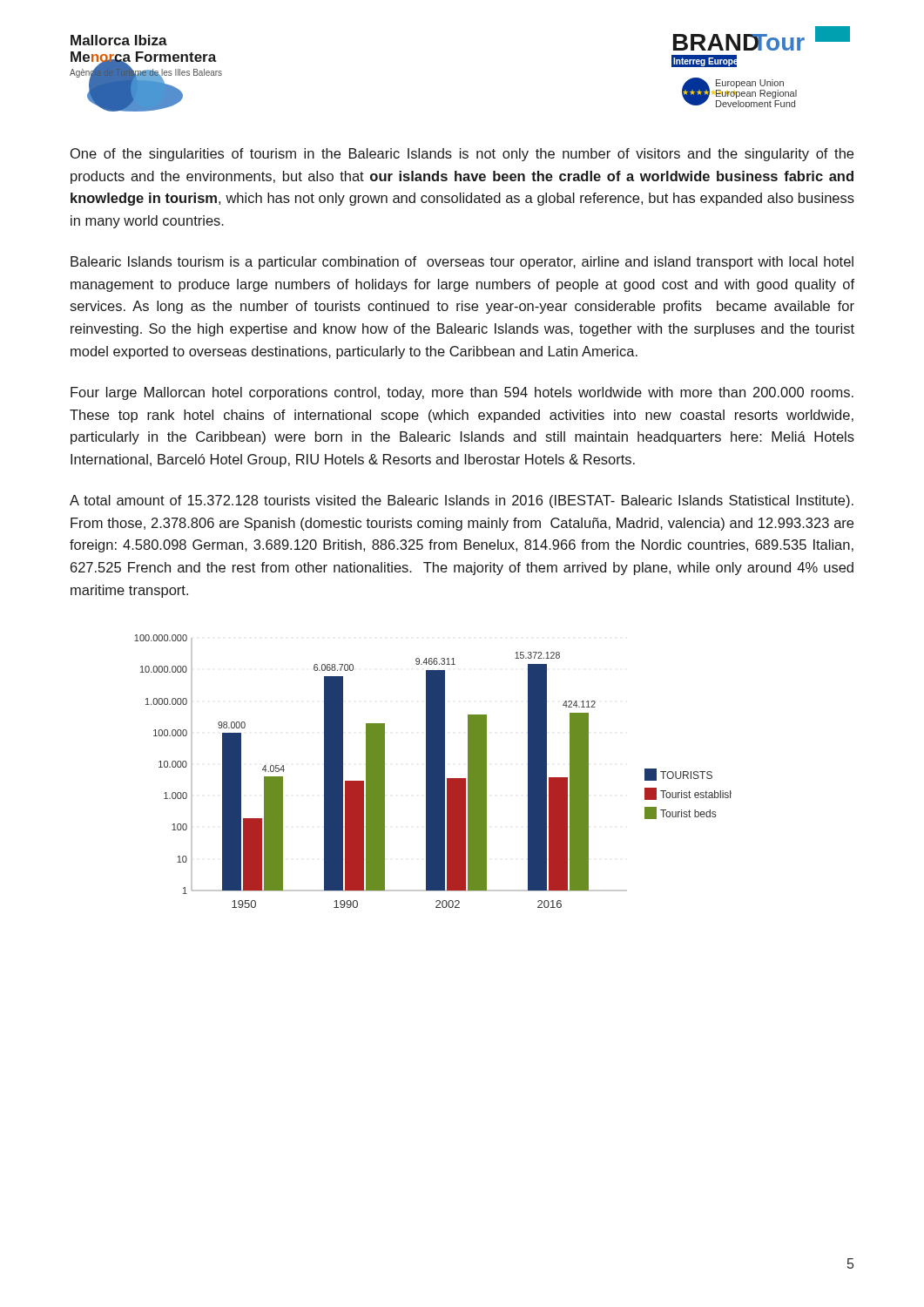
Task: Find the text starting "Four large Mallorcan hotel corporations"
Action: pyautogui.click(x=462, y=426)
